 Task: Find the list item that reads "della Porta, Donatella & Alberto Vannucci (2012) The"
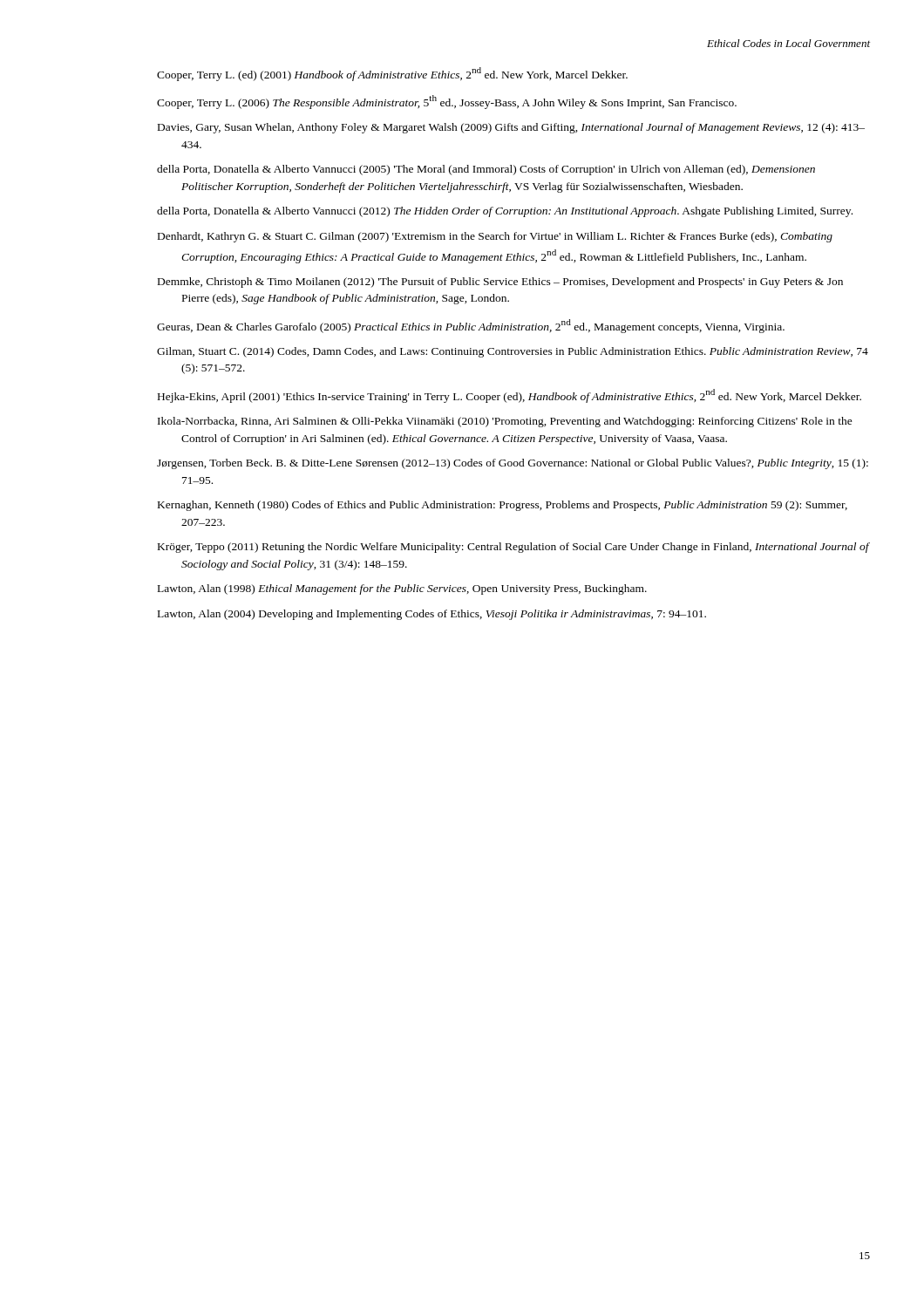tap(505, 211)
